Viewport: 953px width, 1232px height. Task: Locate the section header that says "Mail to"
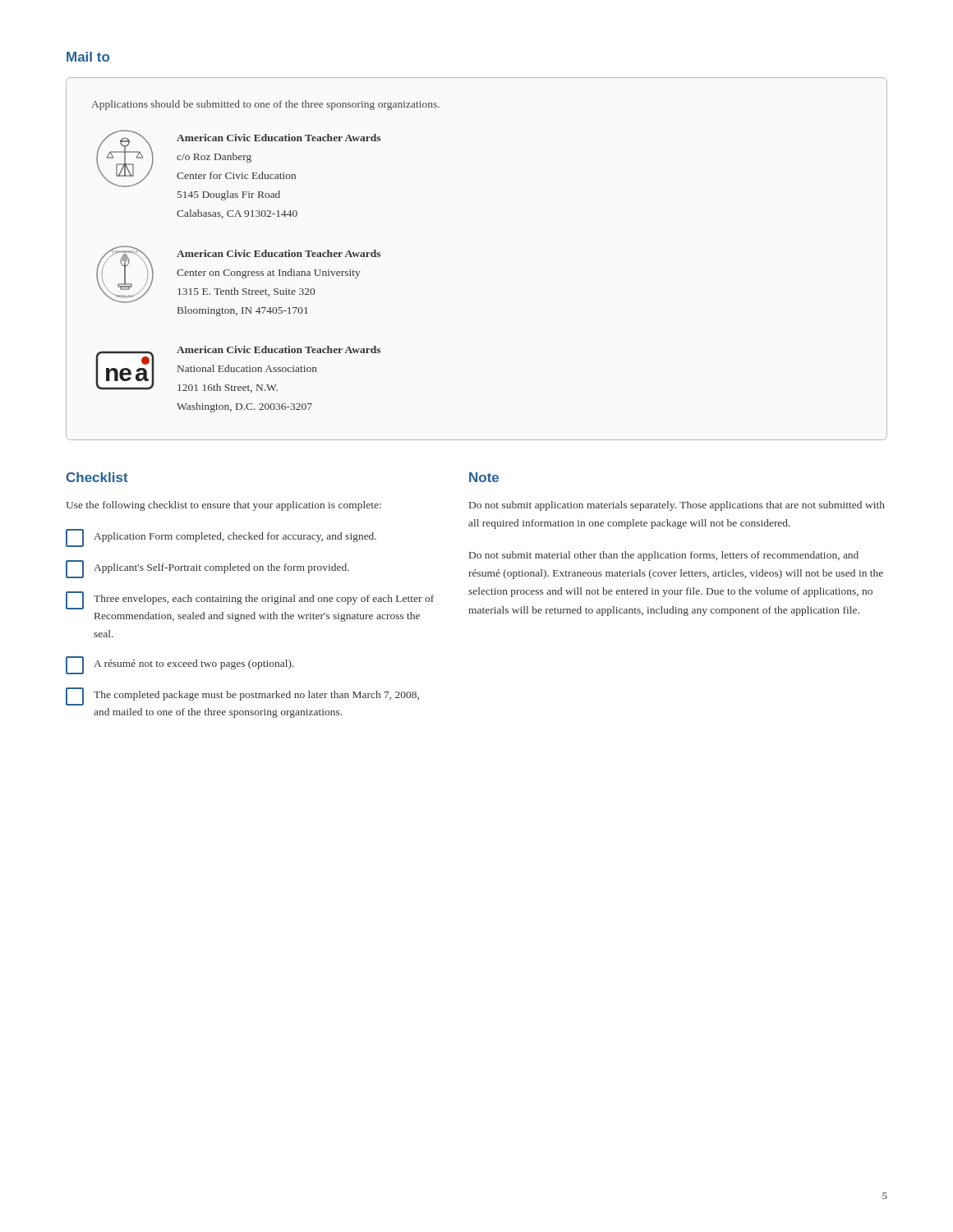pyautogui.click(x=88, y=57)
